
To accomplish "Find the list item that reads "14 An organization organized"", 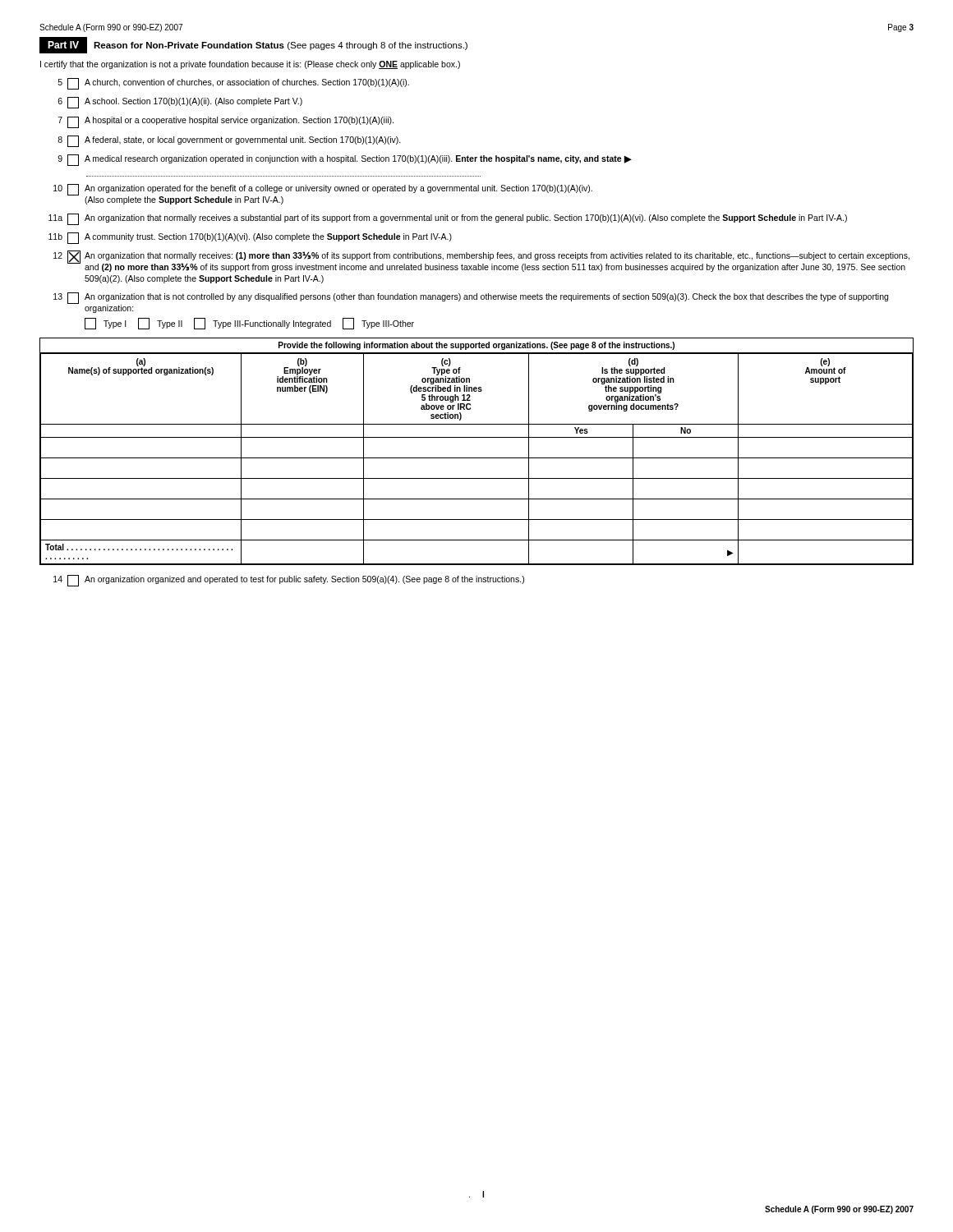I will [x=476, y=580].
